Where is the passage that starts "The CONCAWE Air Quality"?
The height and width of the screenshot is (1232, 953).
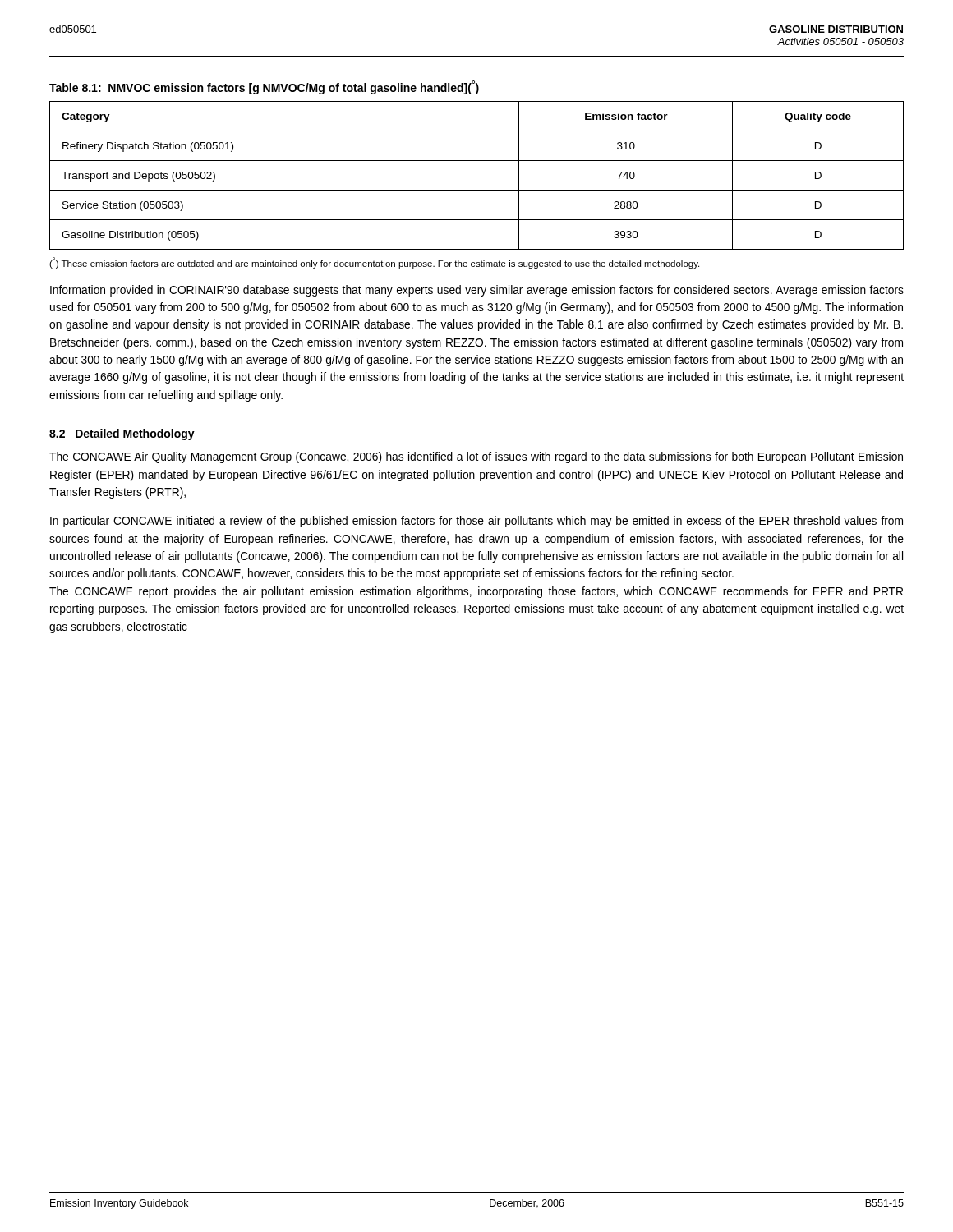tap(476, 475)
